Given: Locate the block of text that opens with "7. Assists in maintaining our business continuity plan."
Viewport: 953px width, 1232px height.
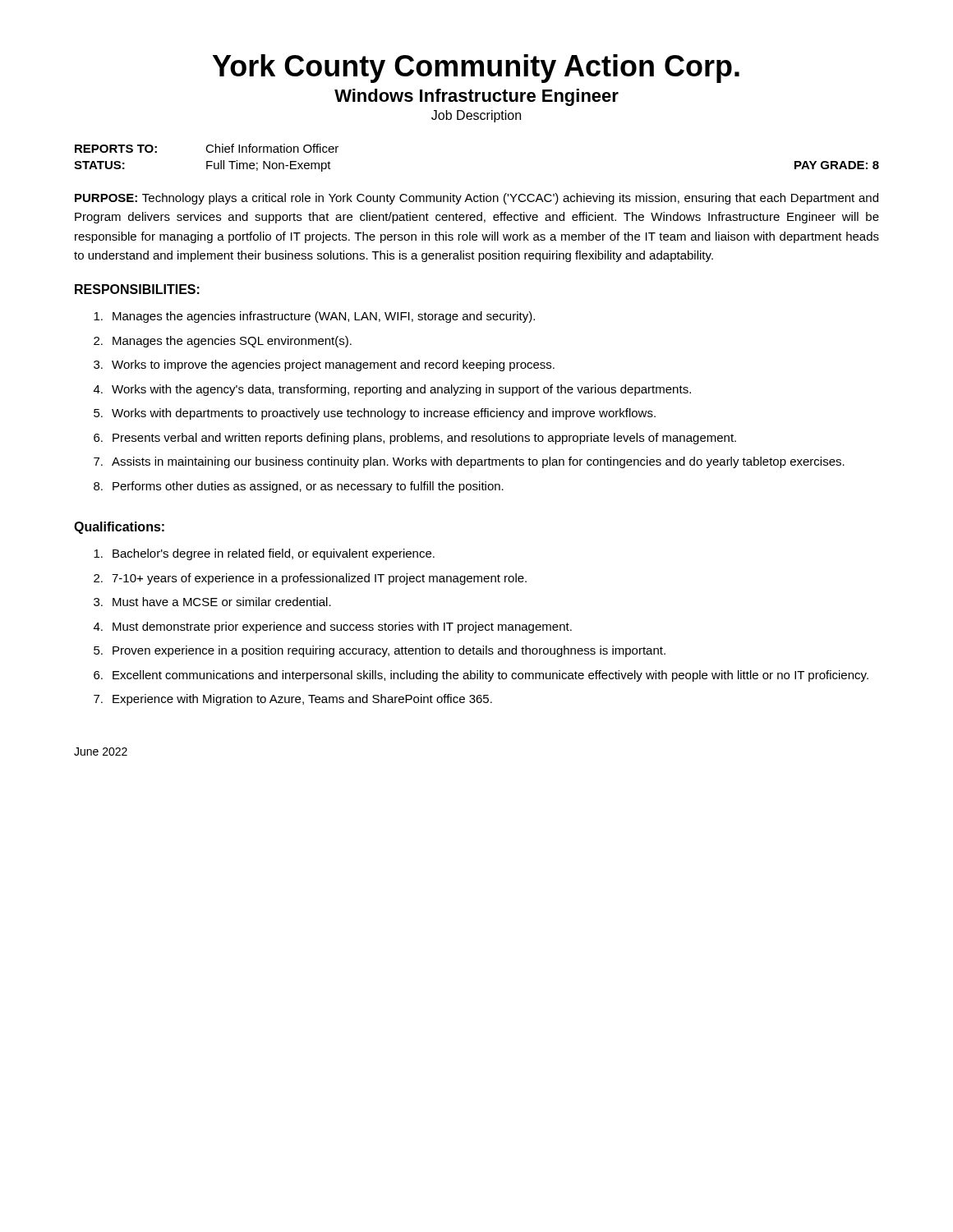Looking at the screenshot, I should click(x=476, y=462).
